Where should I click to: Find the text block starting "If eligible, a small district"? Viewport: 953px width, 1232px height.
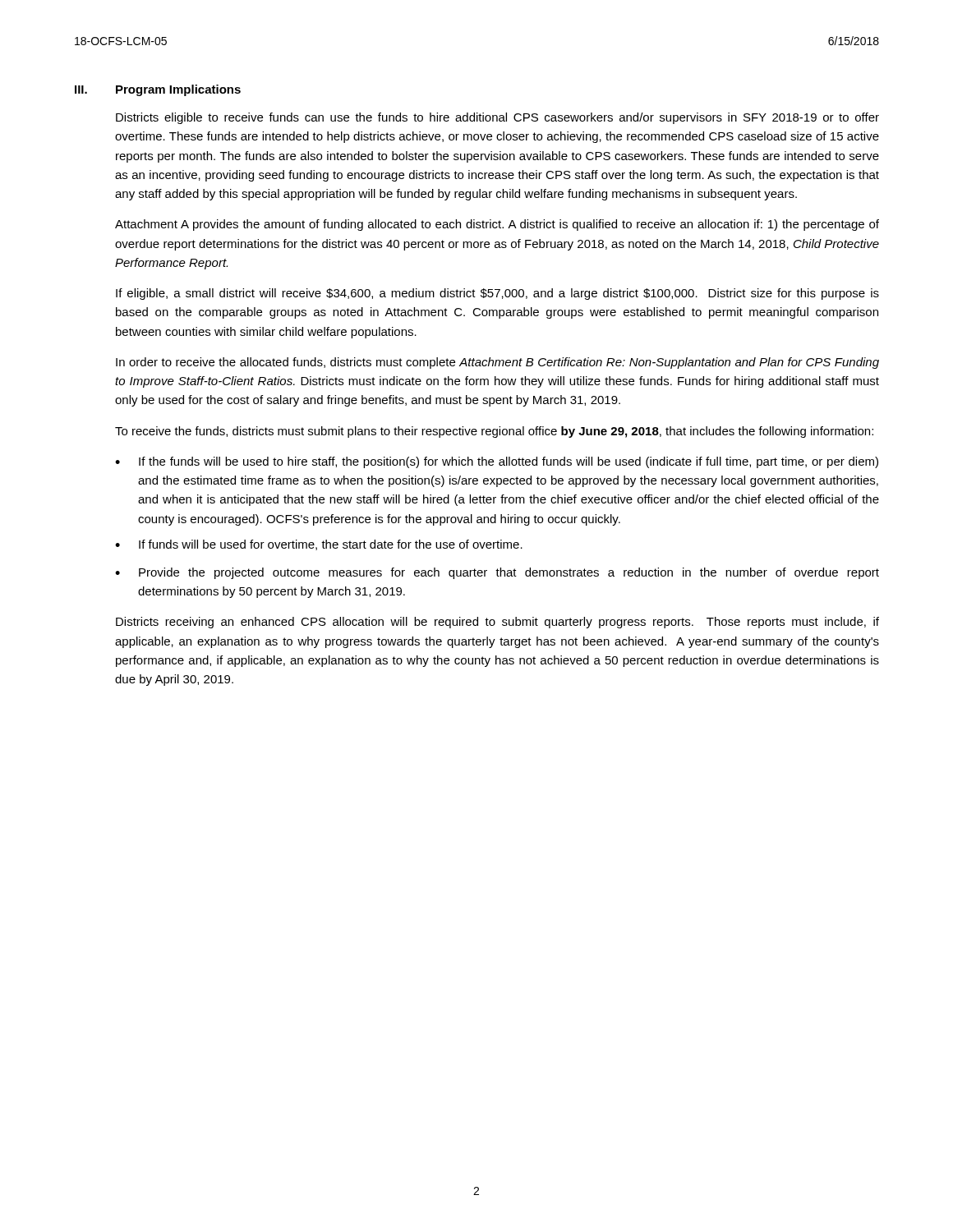click(497, 312)
